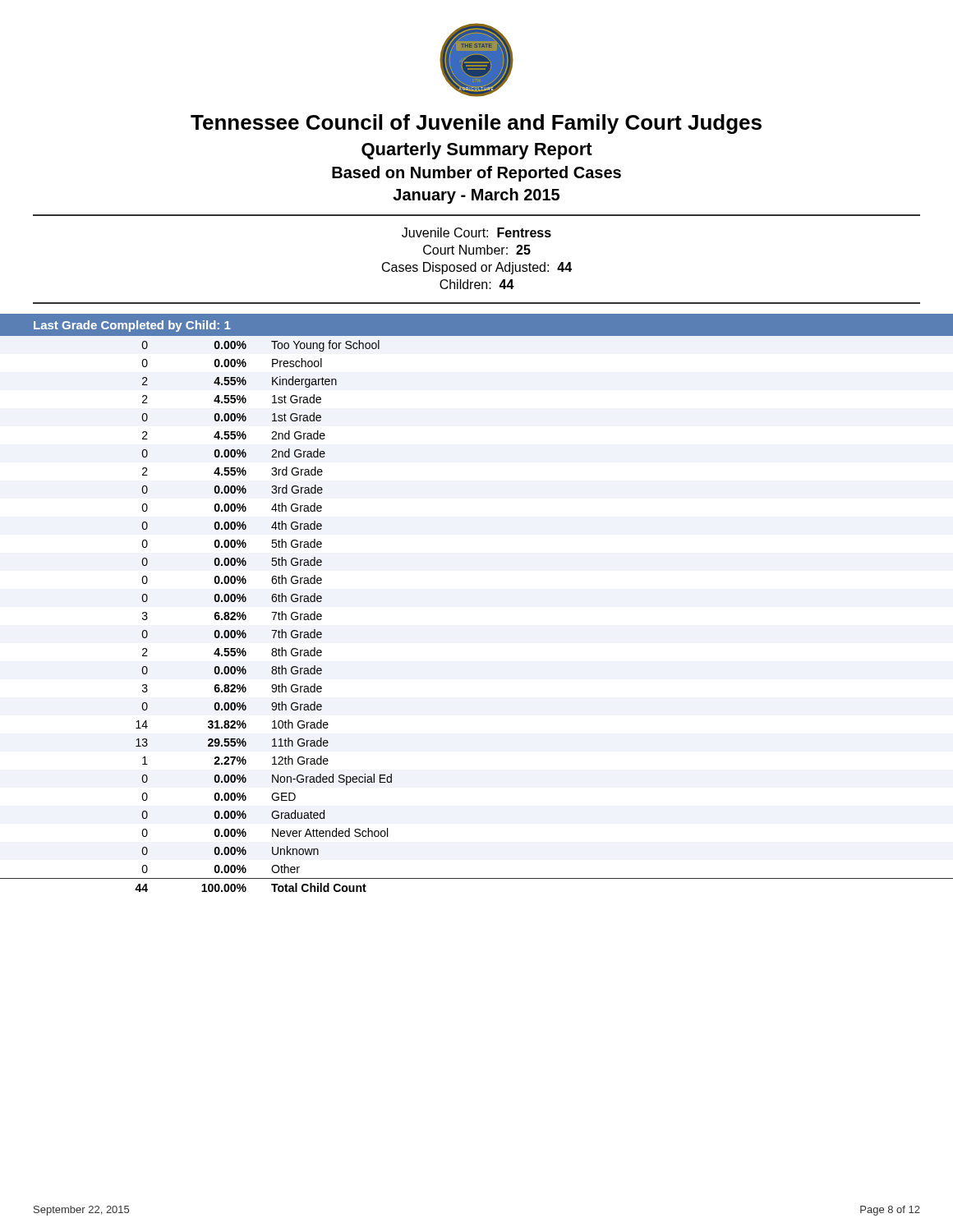Click the table

pyautogui.click(x=476, y=616)
